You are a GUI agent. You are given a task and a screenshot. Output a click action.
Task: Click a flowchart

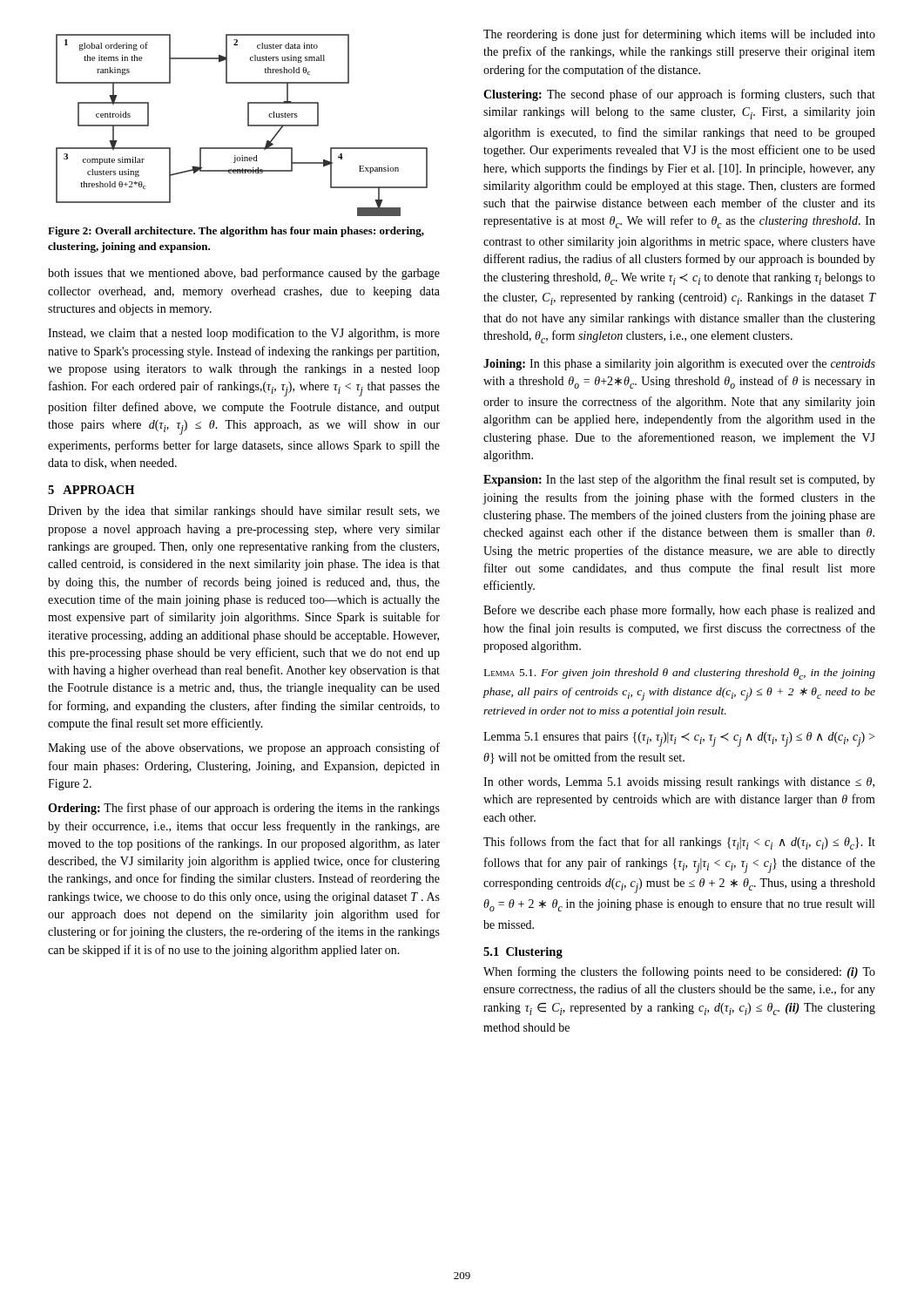point(244,122)
